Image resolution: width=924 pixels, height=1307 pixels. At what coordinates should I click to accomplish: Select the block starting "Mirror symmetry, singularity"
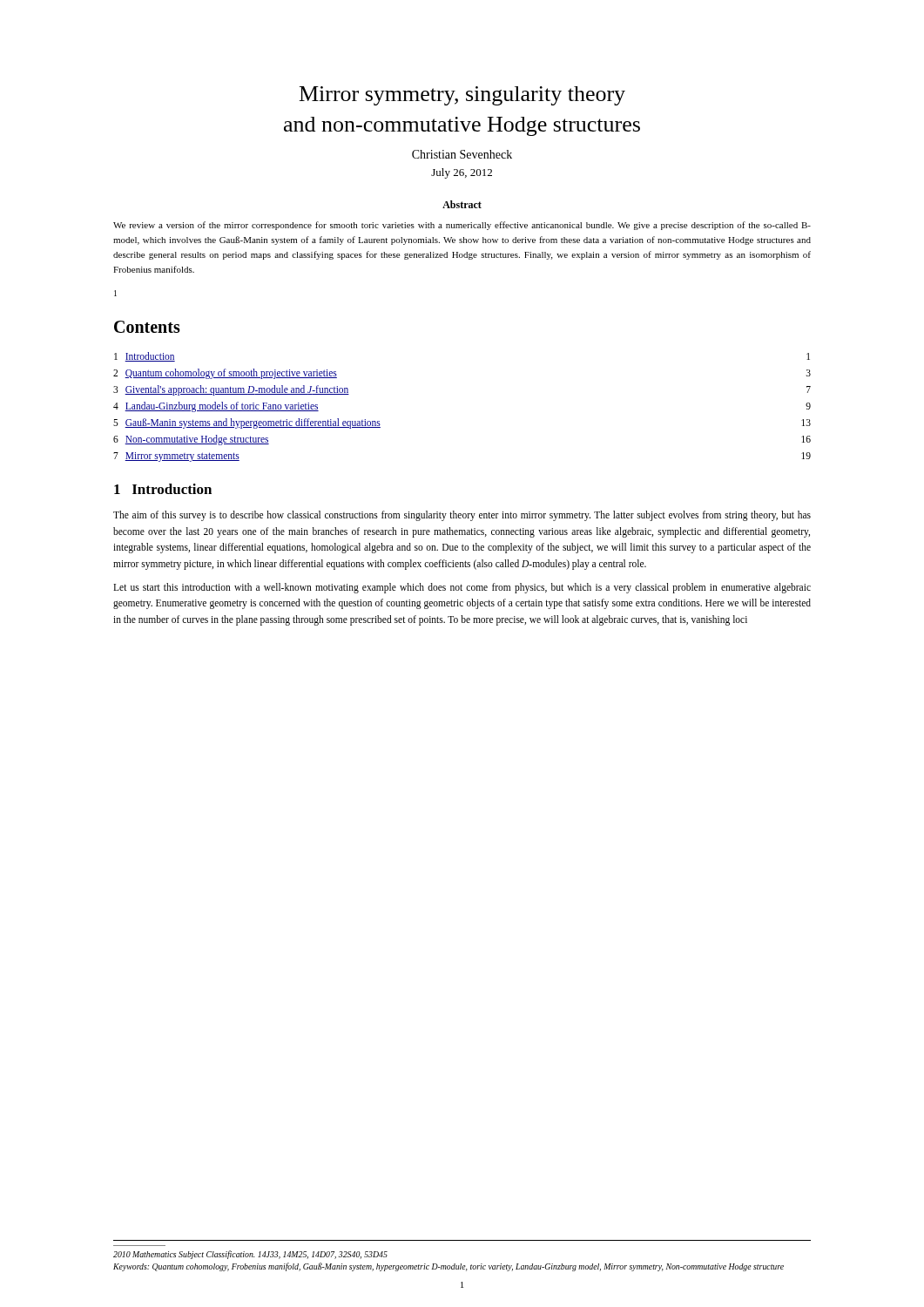click(462, 109)
